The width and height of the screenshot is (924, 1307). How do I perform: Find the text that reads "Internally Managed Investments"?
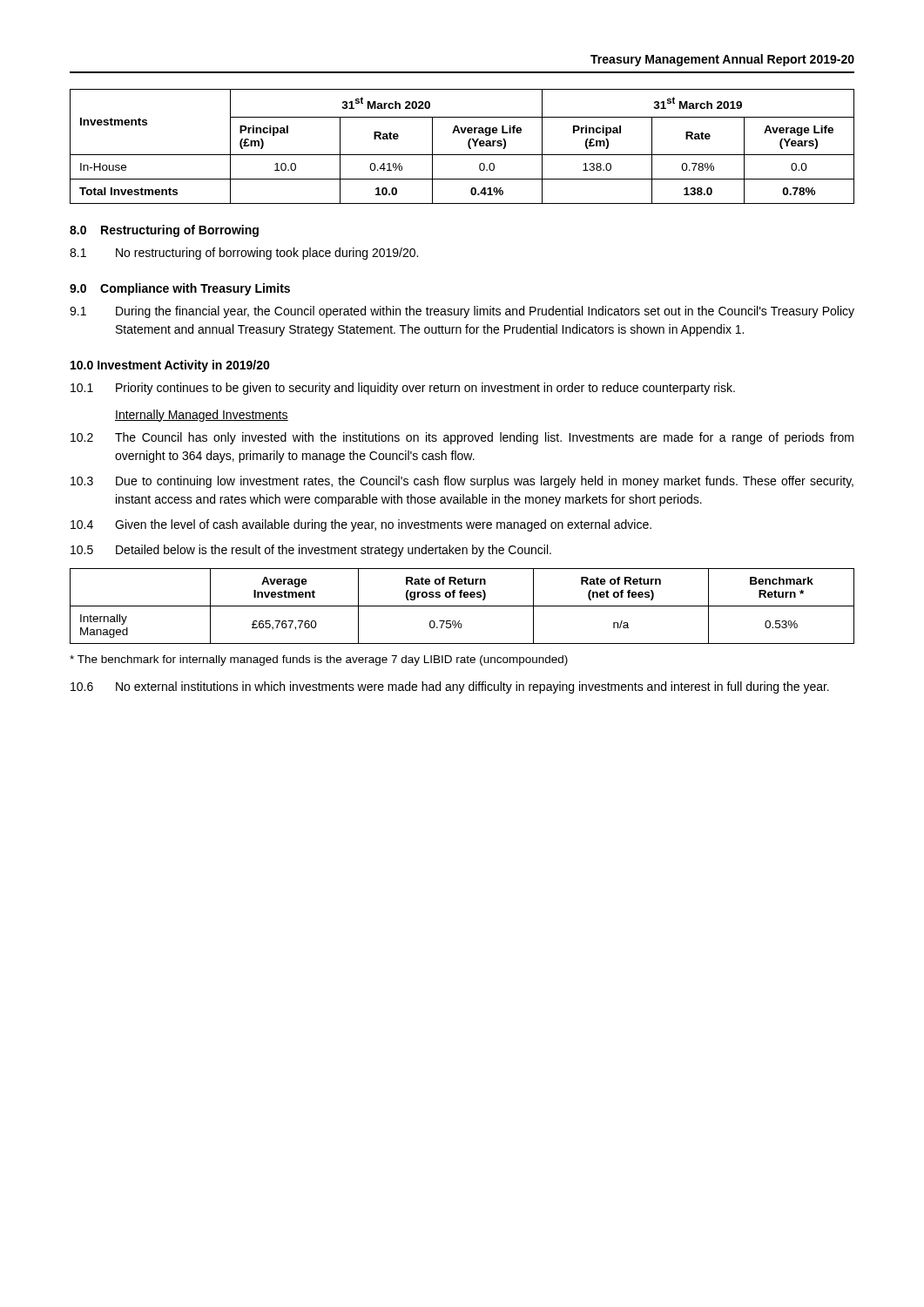tap(201, 414)
